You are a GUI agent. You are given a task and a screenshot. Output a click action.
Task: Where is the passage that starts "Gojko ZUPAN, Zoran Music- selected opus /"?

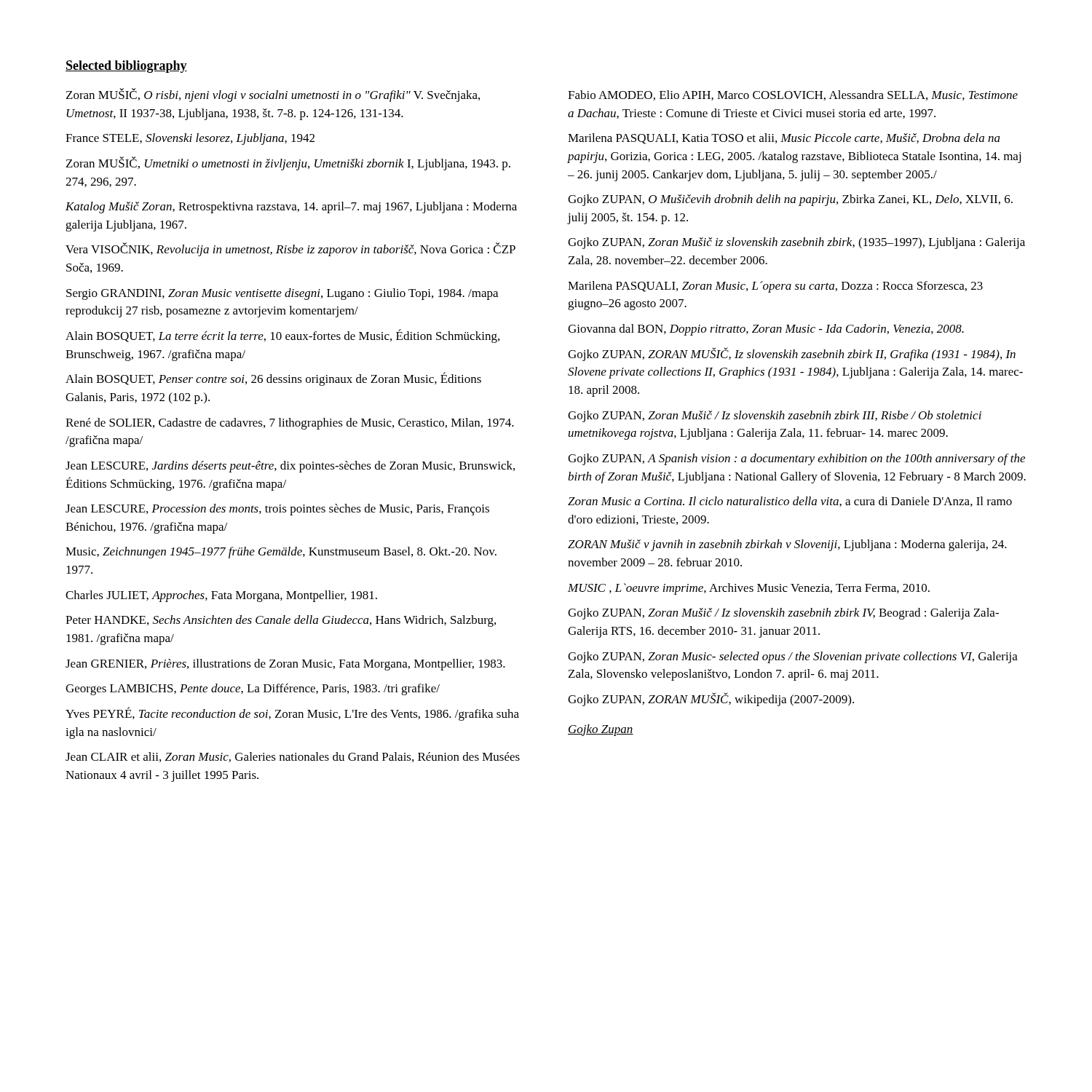793,665
